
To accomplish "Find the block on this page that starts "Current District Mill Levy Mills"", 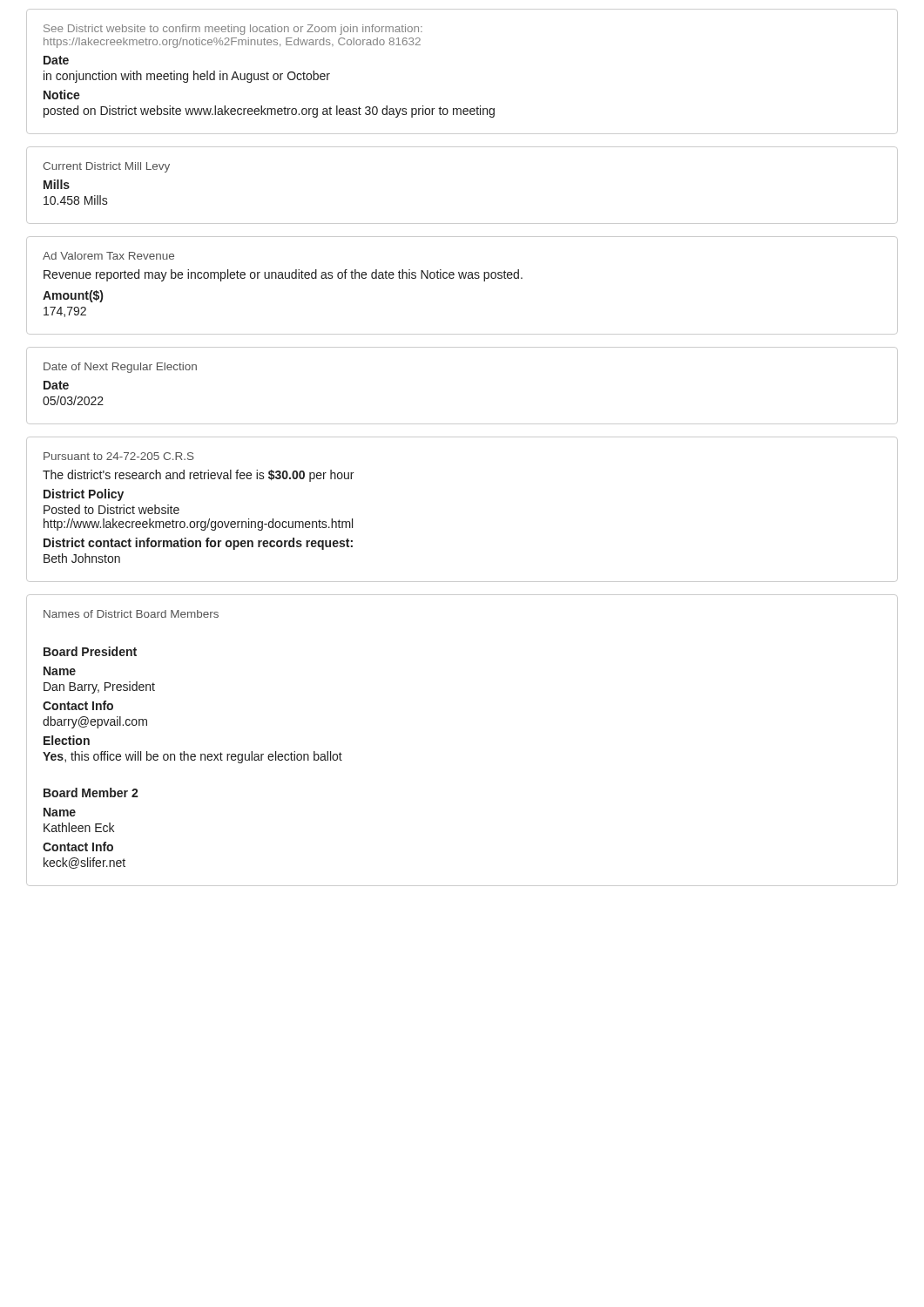I will [106, 167].
